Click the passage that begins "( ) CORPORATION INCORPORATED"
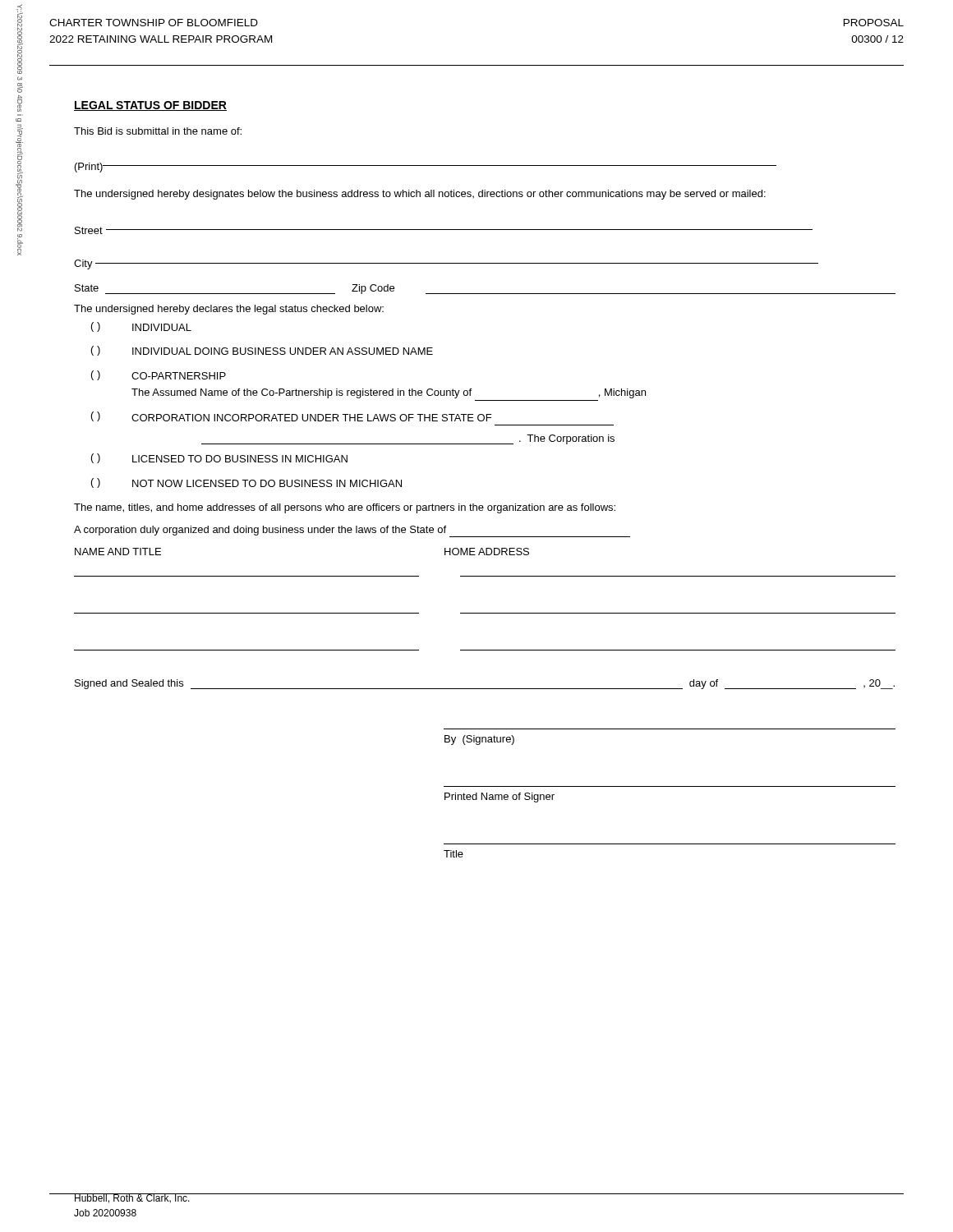The height and width of the screenshot is (1232, 953). tap(493, 417)
